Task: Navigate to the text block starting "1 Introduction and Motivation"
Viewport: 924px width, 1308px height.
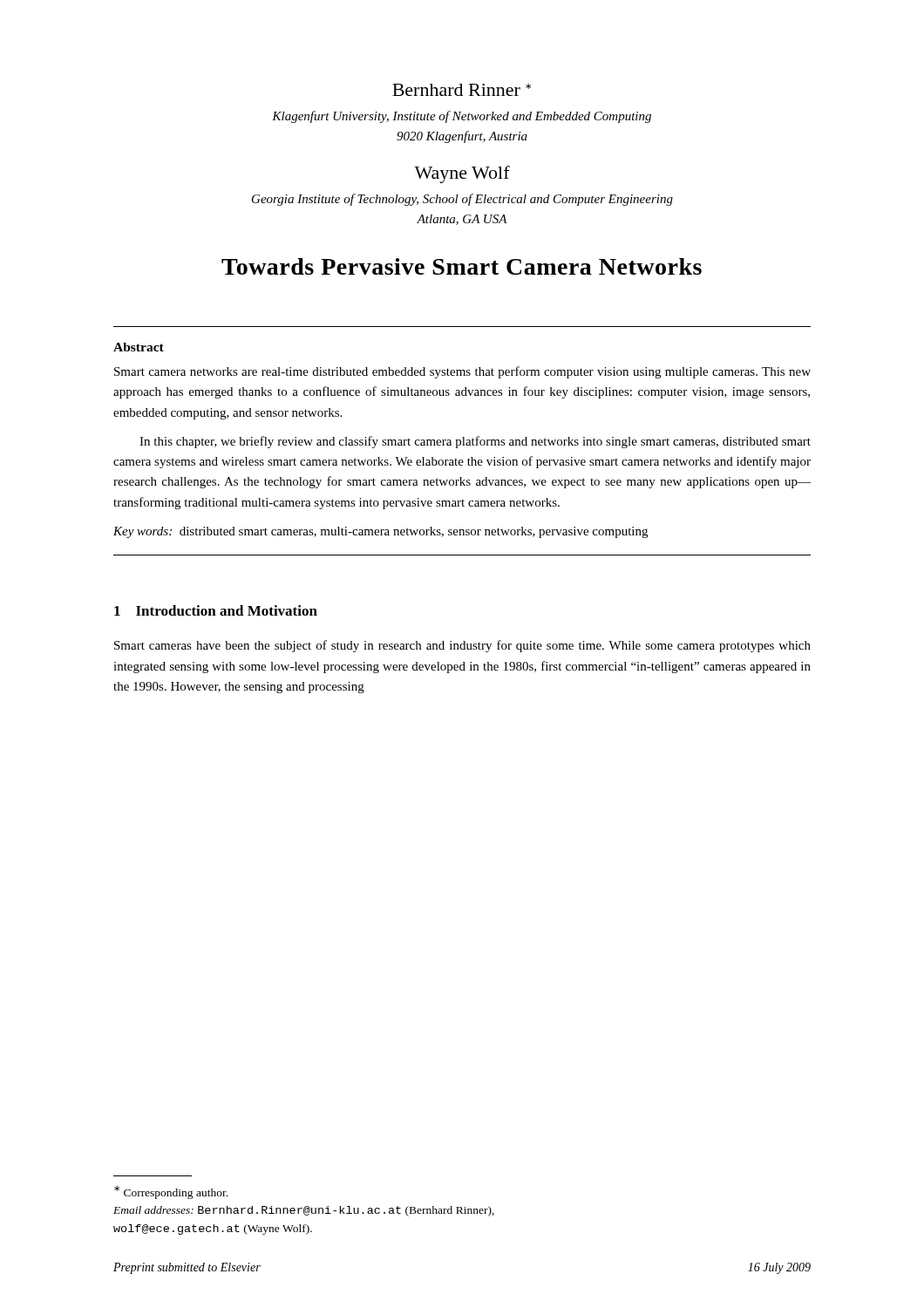Action: tap(215, 611)
